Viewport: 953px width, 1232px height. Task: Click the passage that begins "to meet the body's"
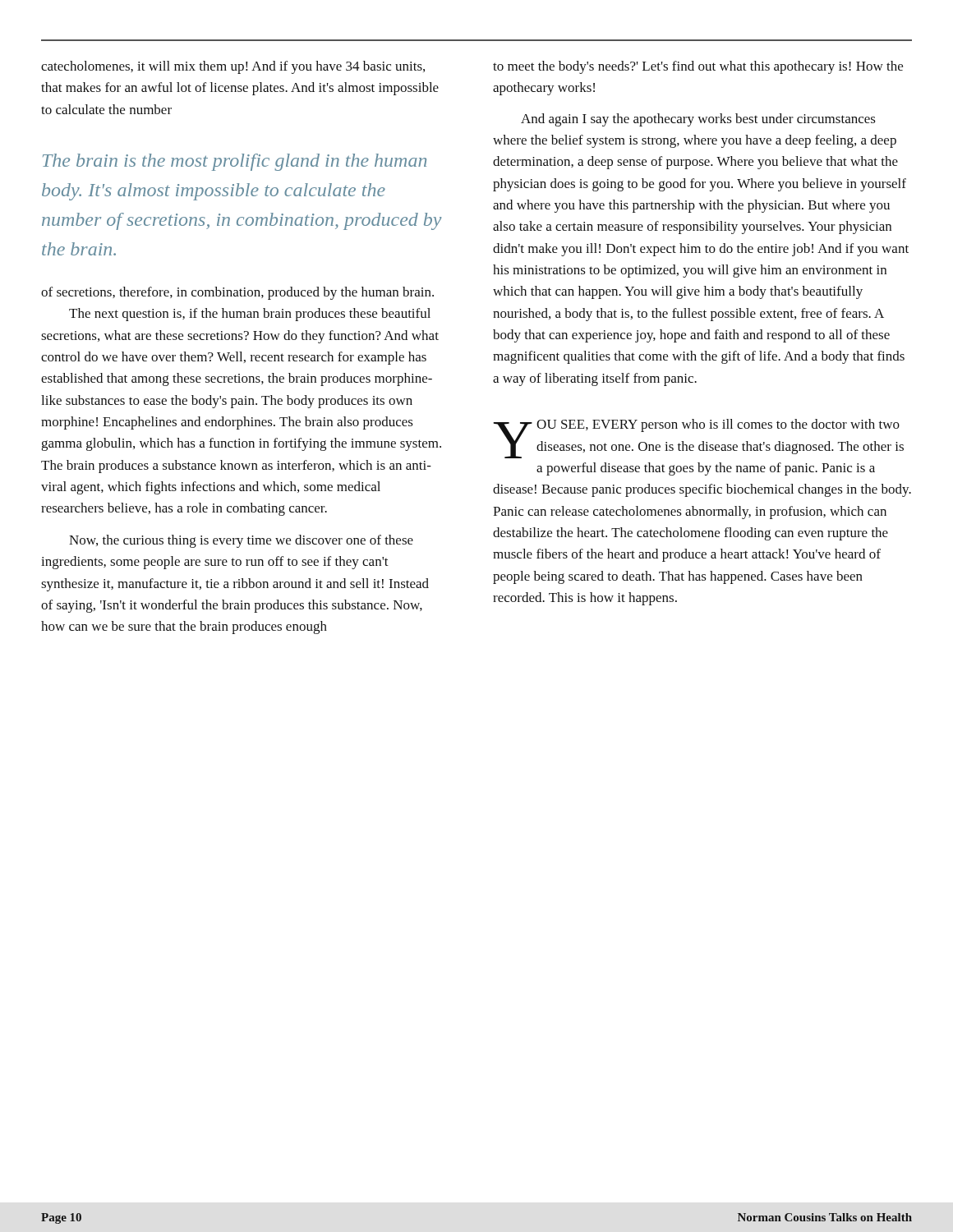click(x=702, y=223)
